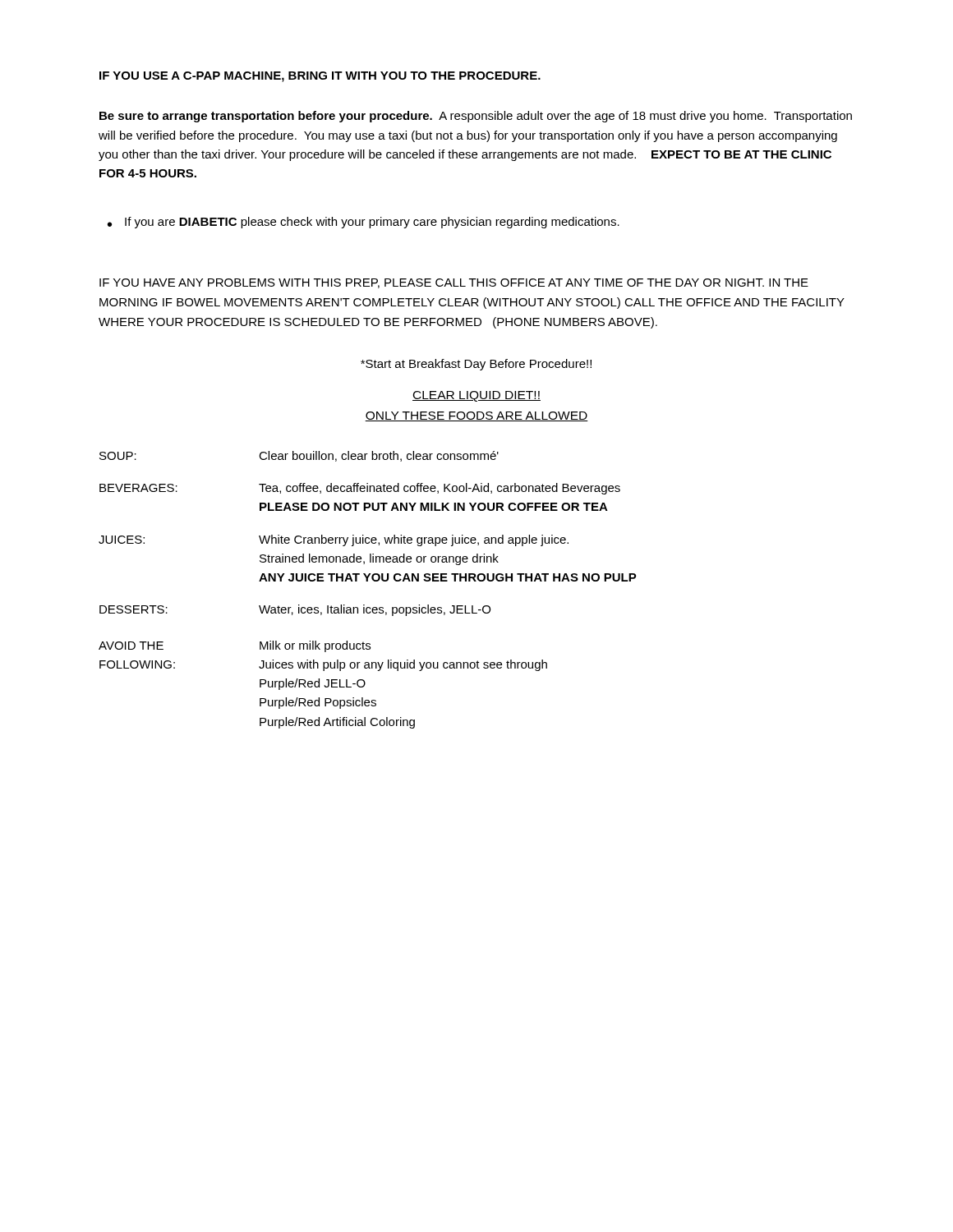Image resolution: width=953 pixels, height=1232 pixels.
Task: Click on the region starting "• If you are DIABETIC please check"
Action: tap(363, 224)
